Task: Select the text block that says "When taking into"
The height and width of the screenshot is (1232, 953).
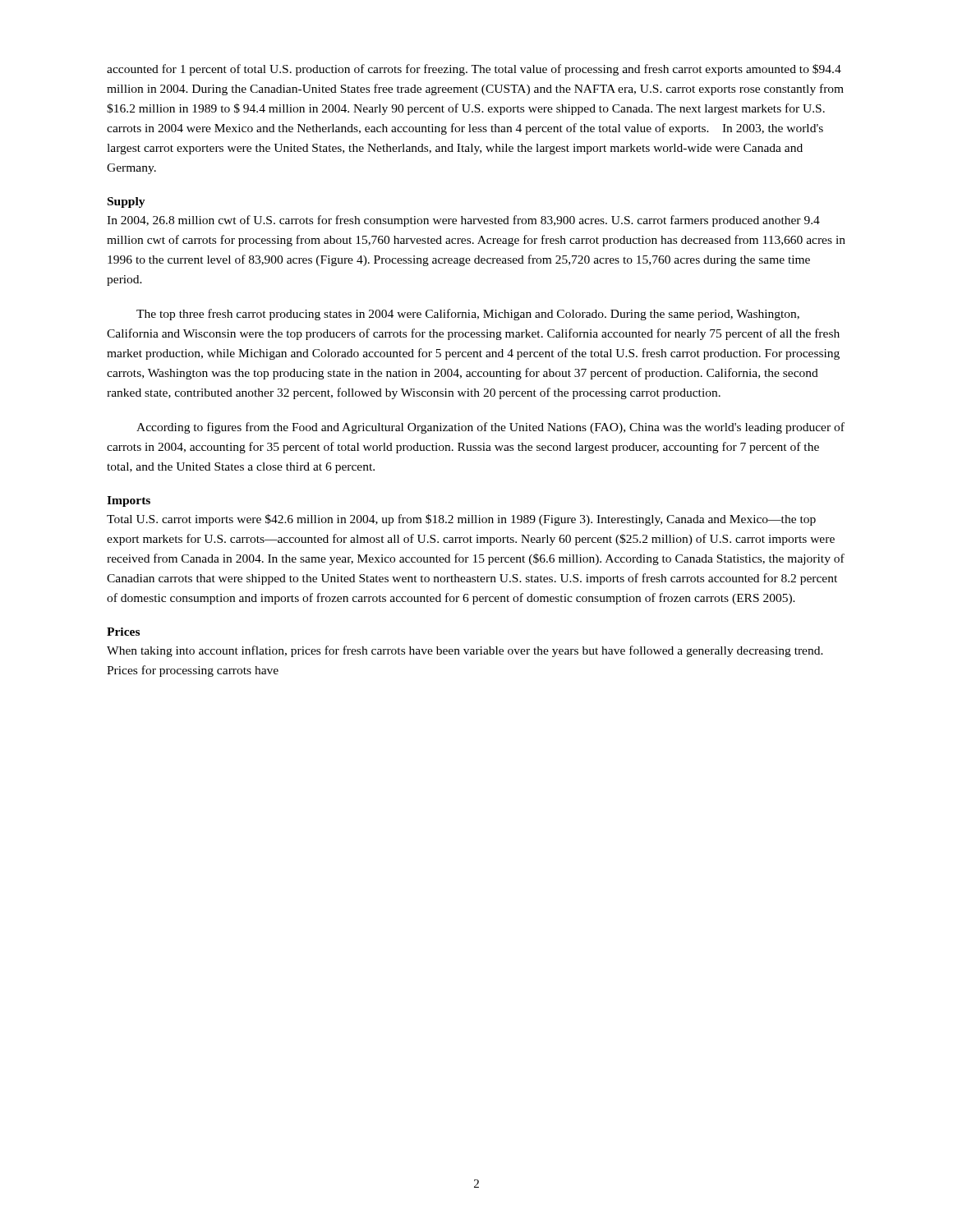Action: (465, 660)
